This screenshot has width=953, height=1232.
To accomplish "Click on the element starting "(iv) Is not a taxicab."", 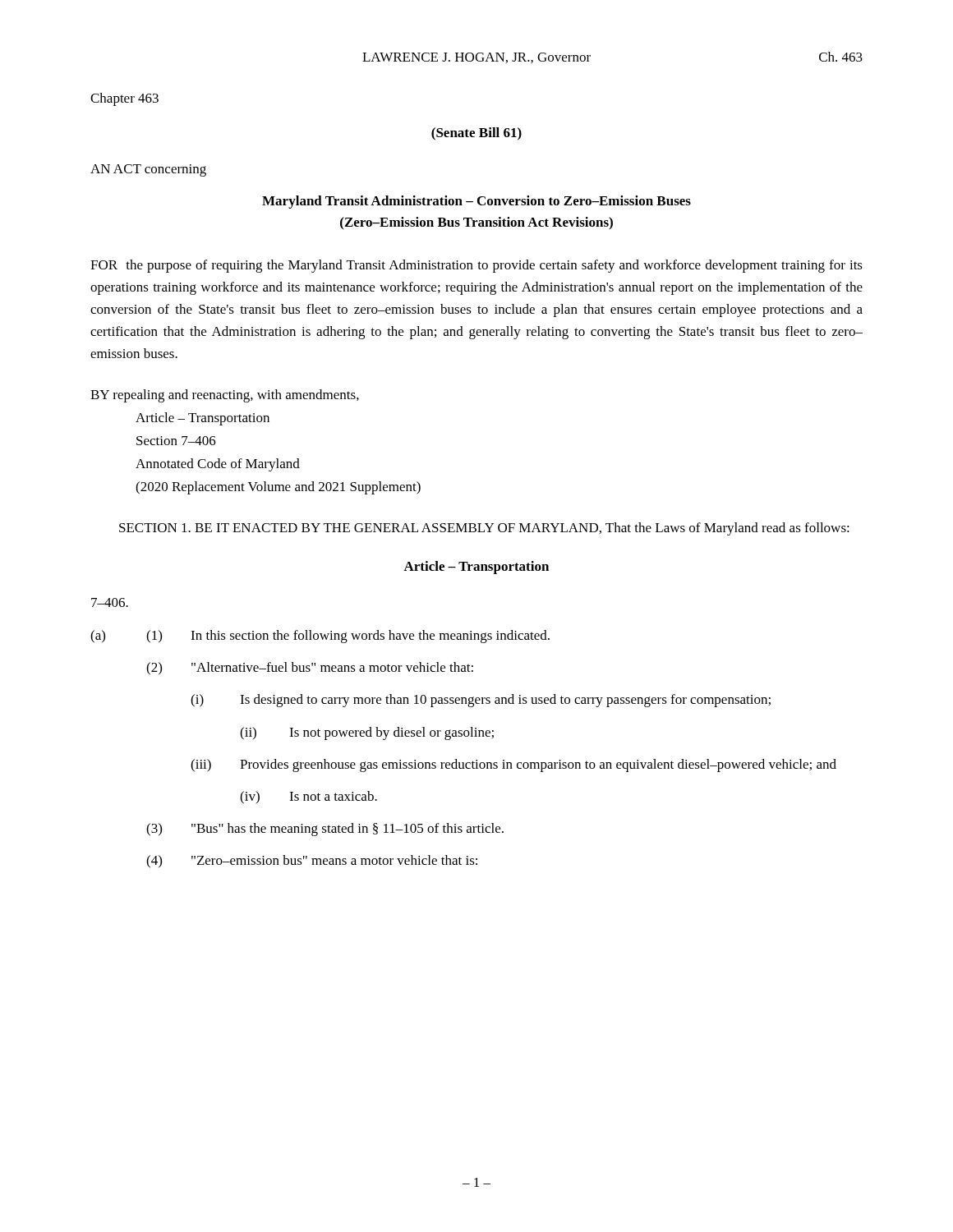I will coord(234,796).
